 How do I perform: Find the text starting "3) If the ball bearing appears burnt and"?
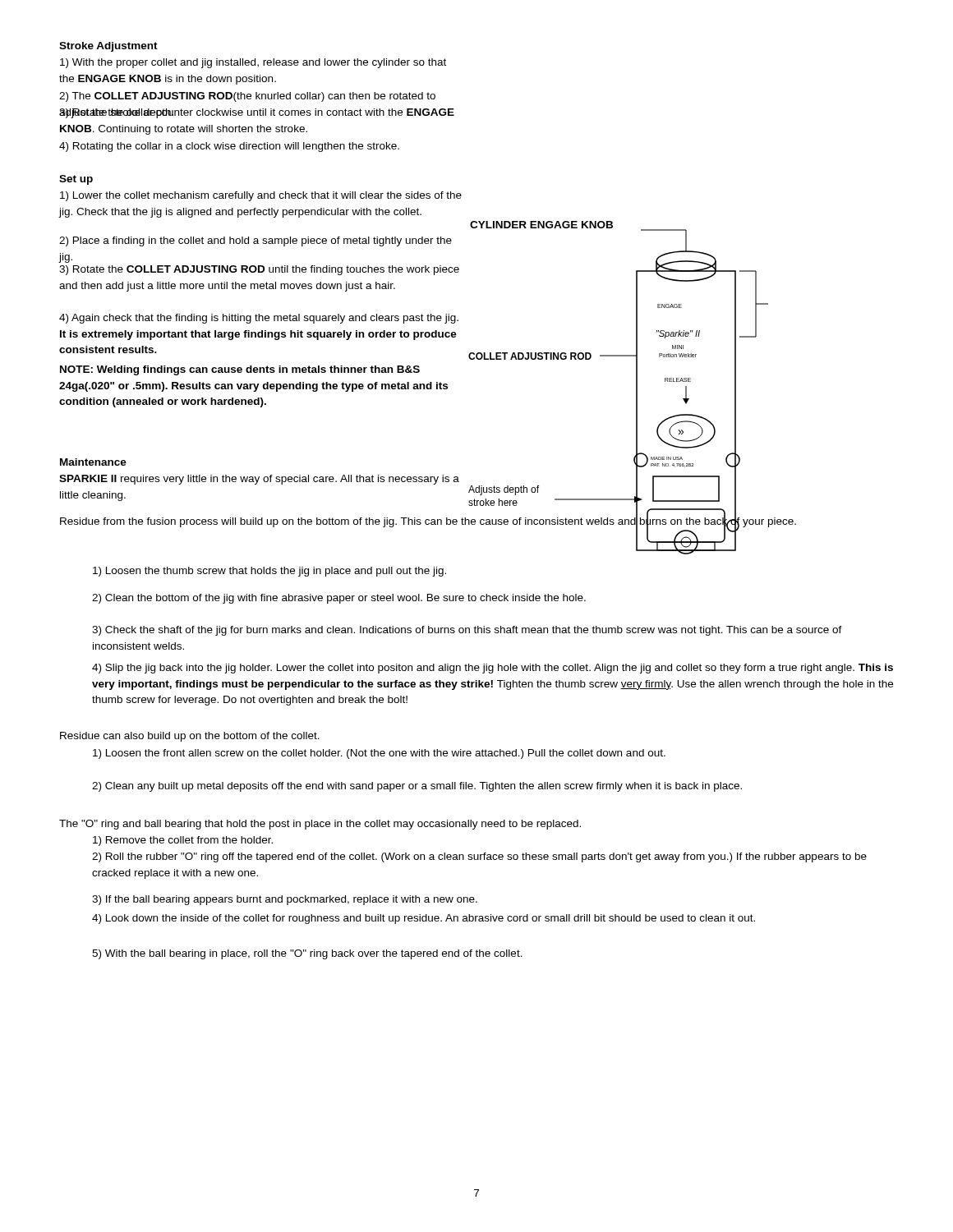pyautogui.click(x=285, y=899)
